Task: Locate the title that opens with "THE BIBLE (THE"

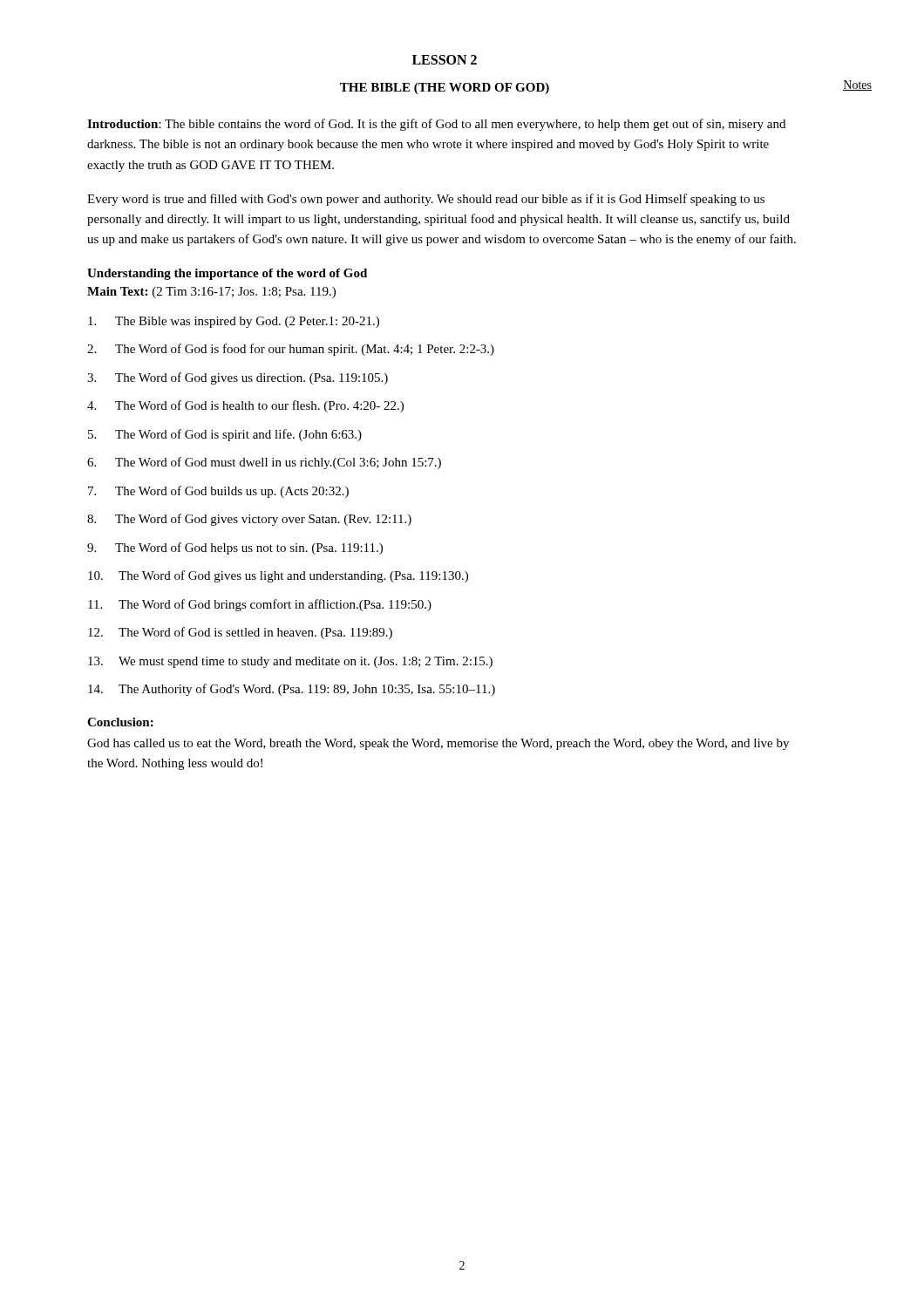Action: 445,87
